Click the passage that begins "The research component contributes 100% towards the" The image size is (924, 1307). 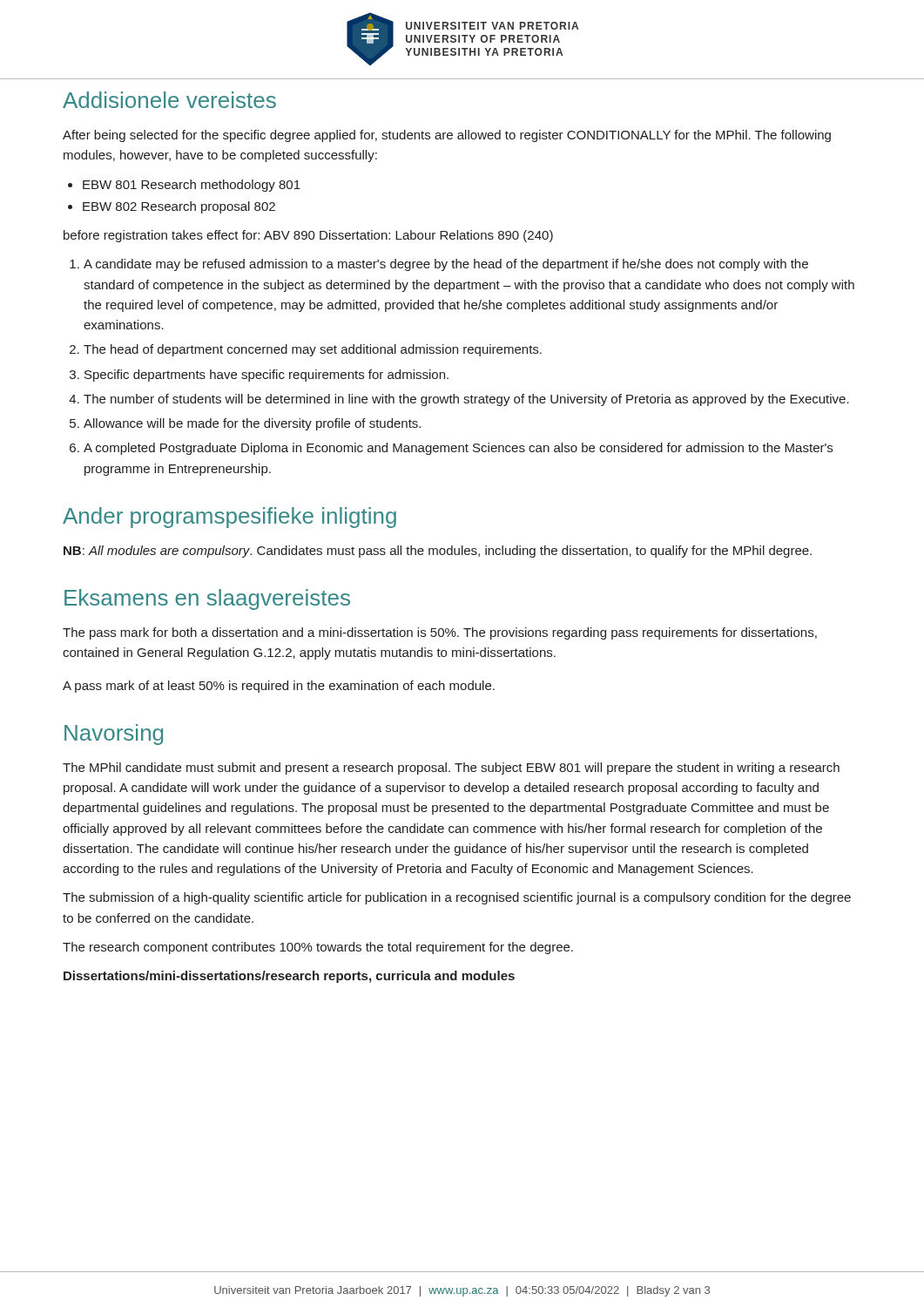[x=318, y=946]
